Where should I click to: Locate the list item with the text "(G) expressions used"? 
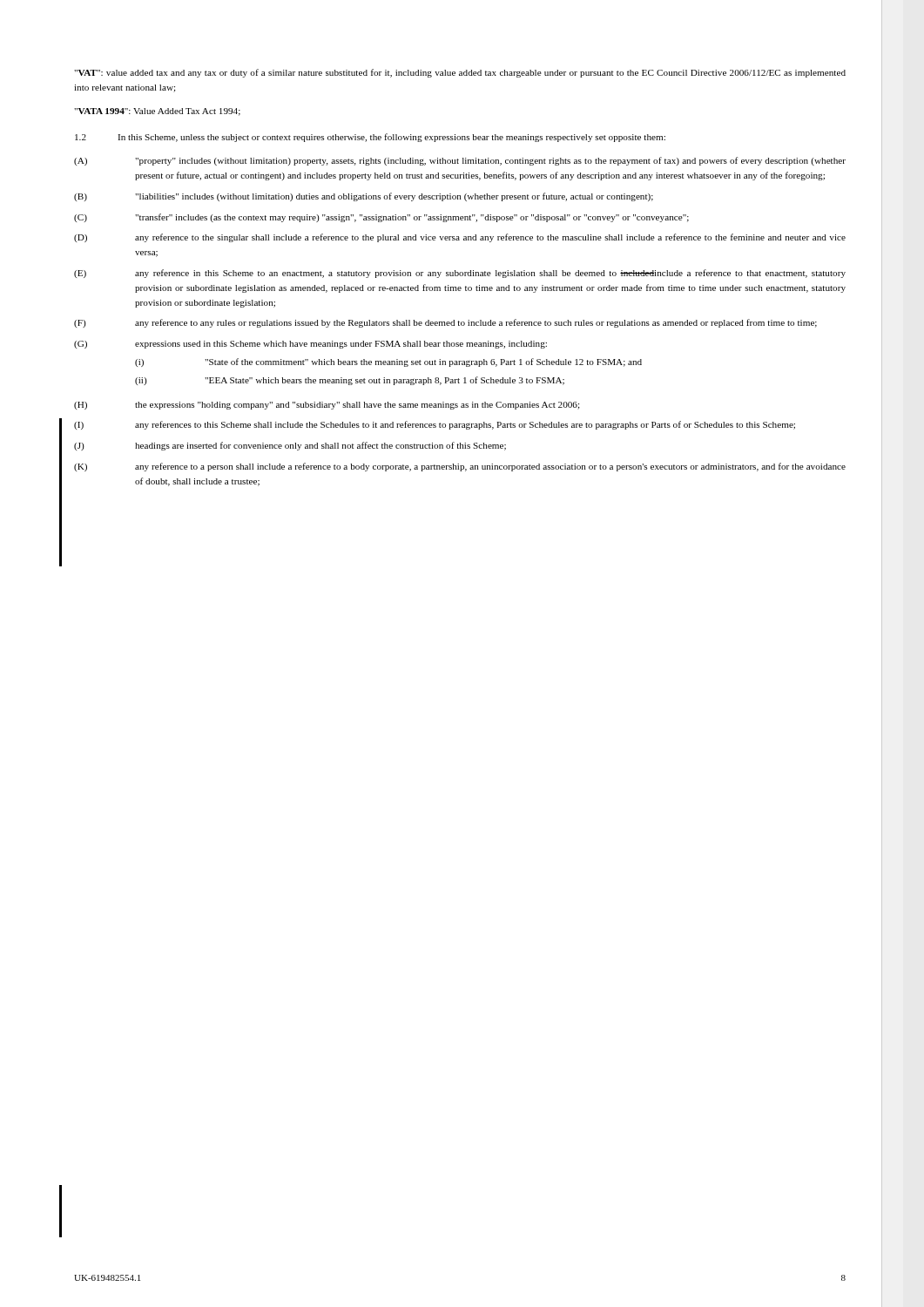(460, 364)
